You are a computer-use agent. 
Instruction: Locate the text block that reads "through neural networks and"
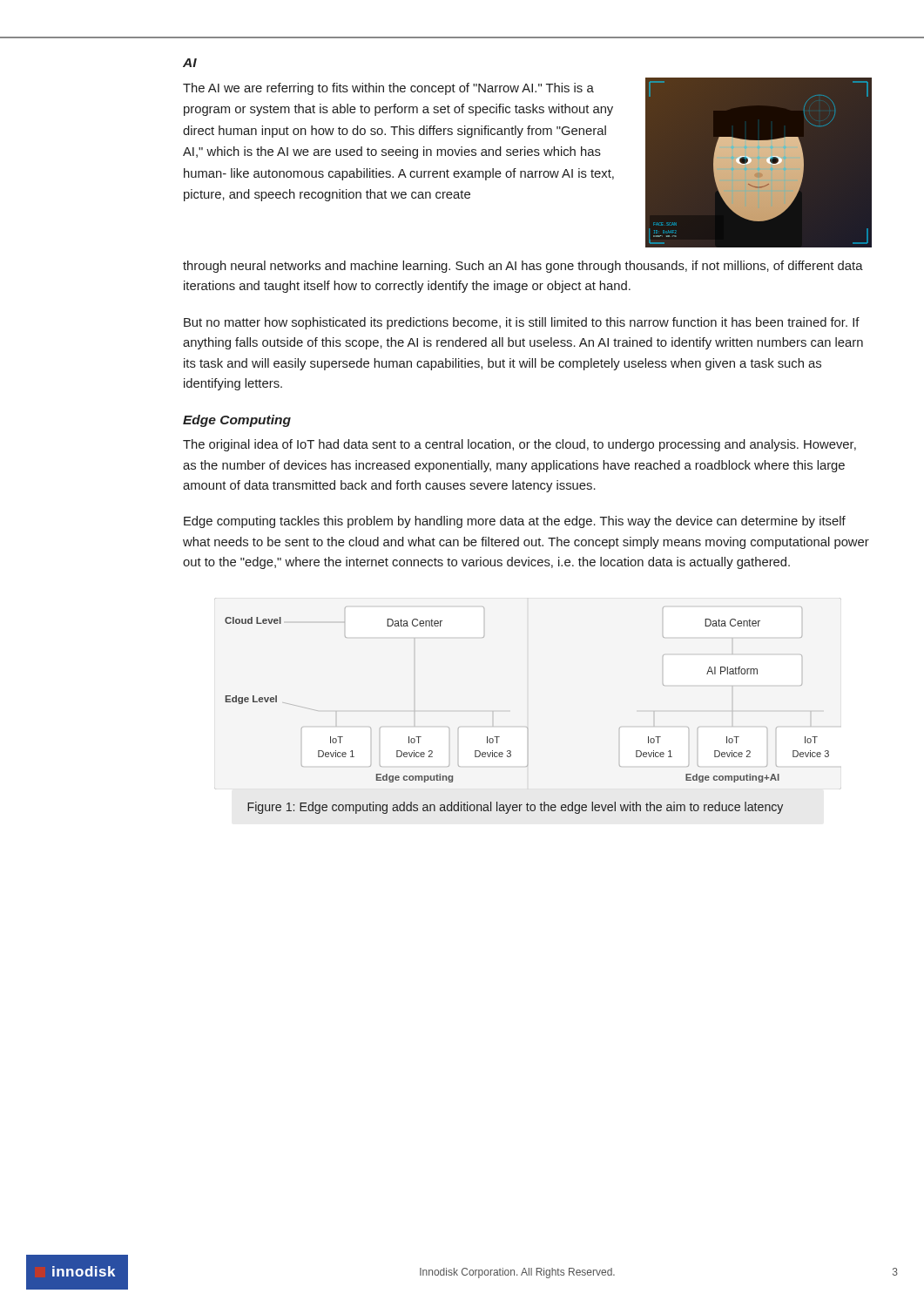523,276
